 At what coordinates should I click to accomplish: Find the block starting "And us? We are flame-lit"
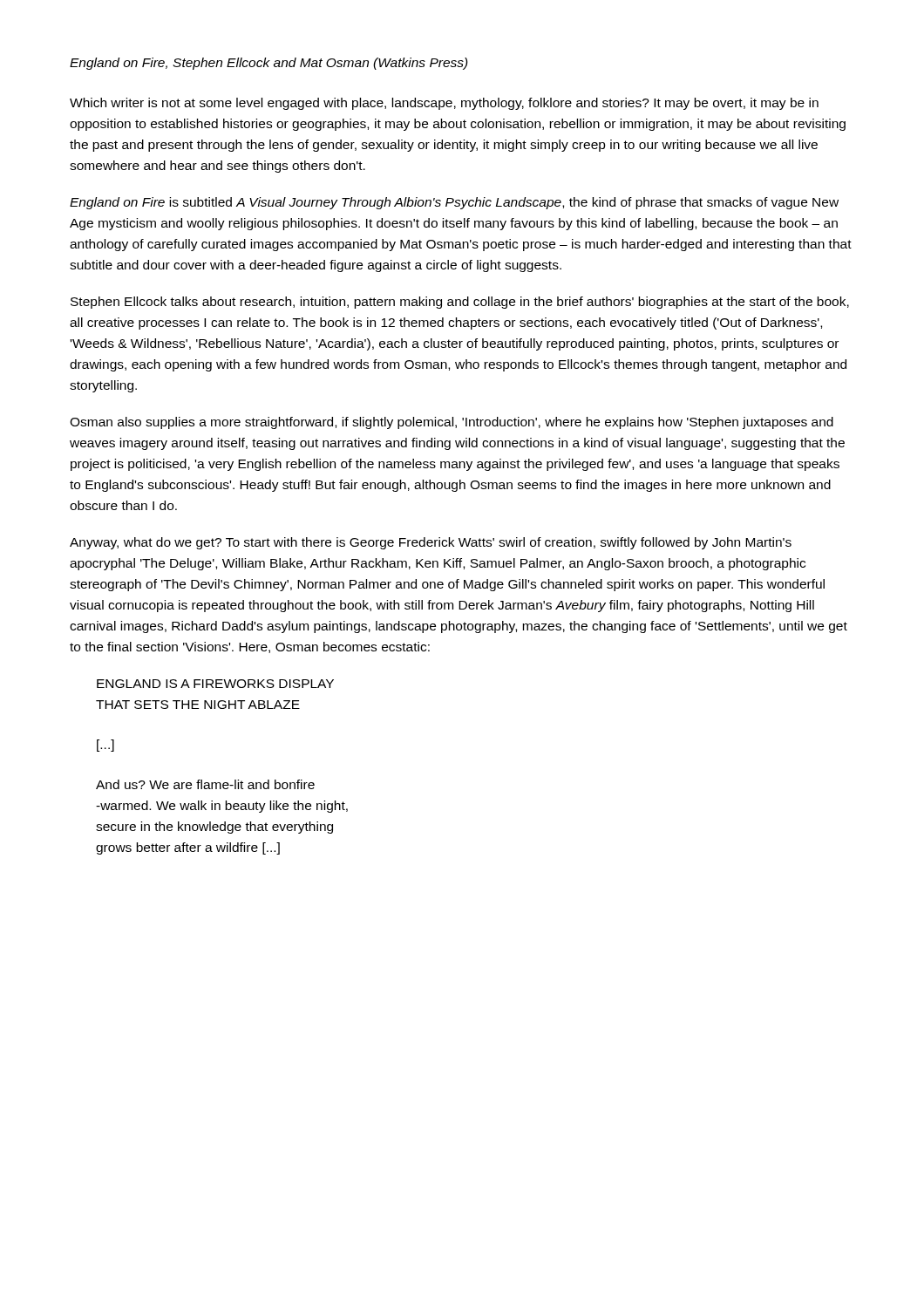point(222,816)
